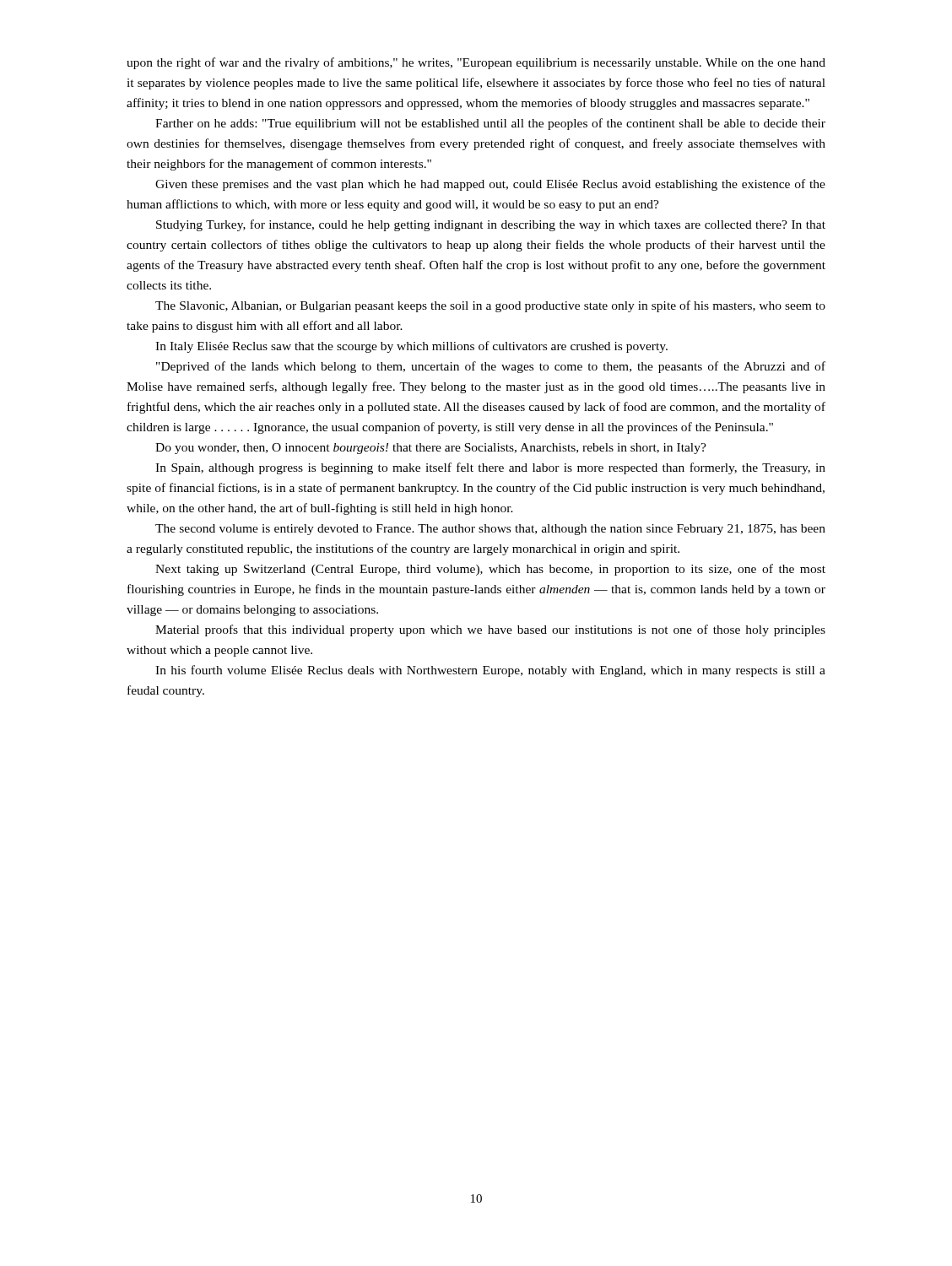Navigate to the text starting "Given these premises"
The image size is (952, 1266).
476,194
